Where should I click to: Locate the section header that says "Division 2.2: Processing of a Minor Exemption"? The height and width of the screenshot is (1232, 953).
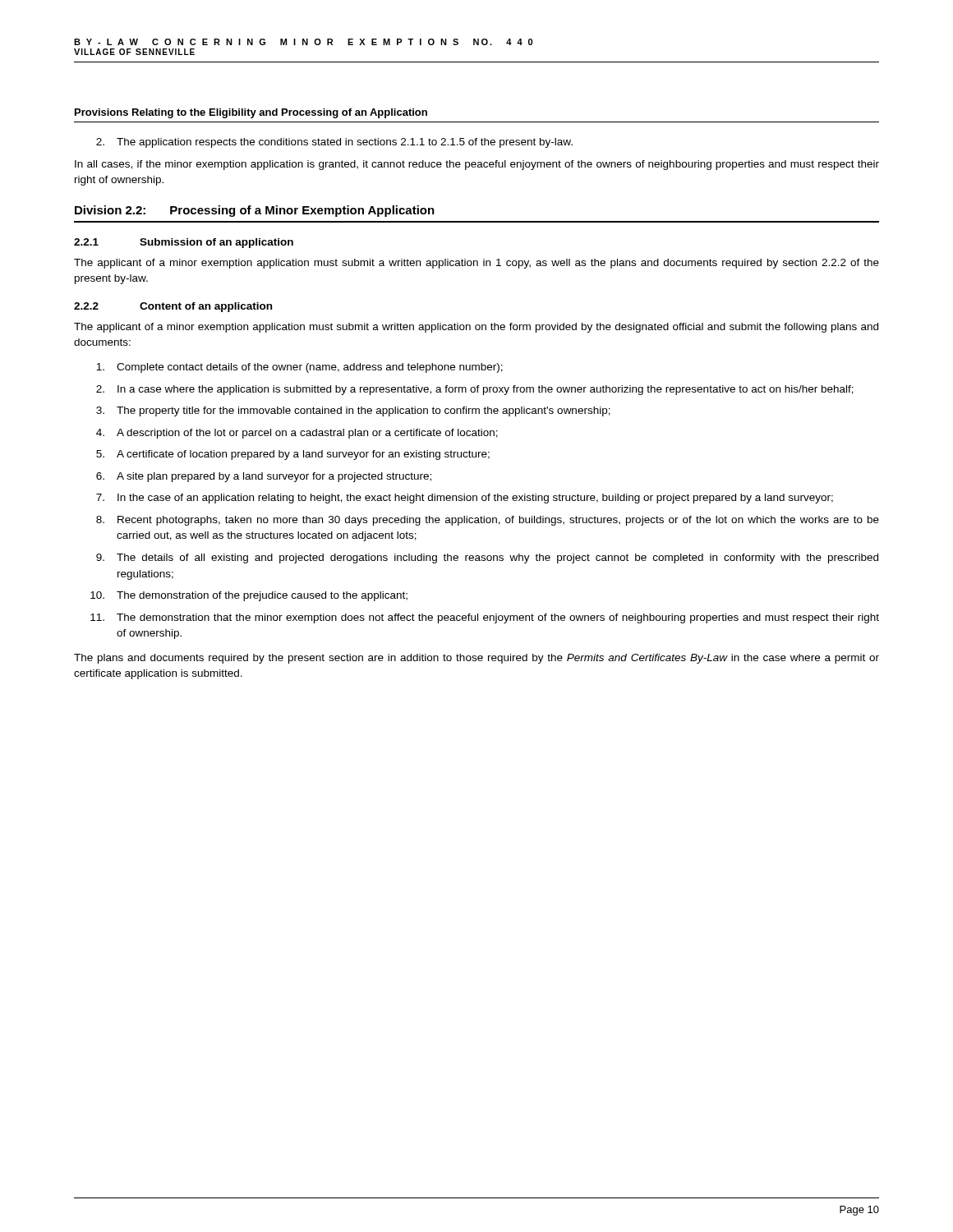(x=254, y=210)
